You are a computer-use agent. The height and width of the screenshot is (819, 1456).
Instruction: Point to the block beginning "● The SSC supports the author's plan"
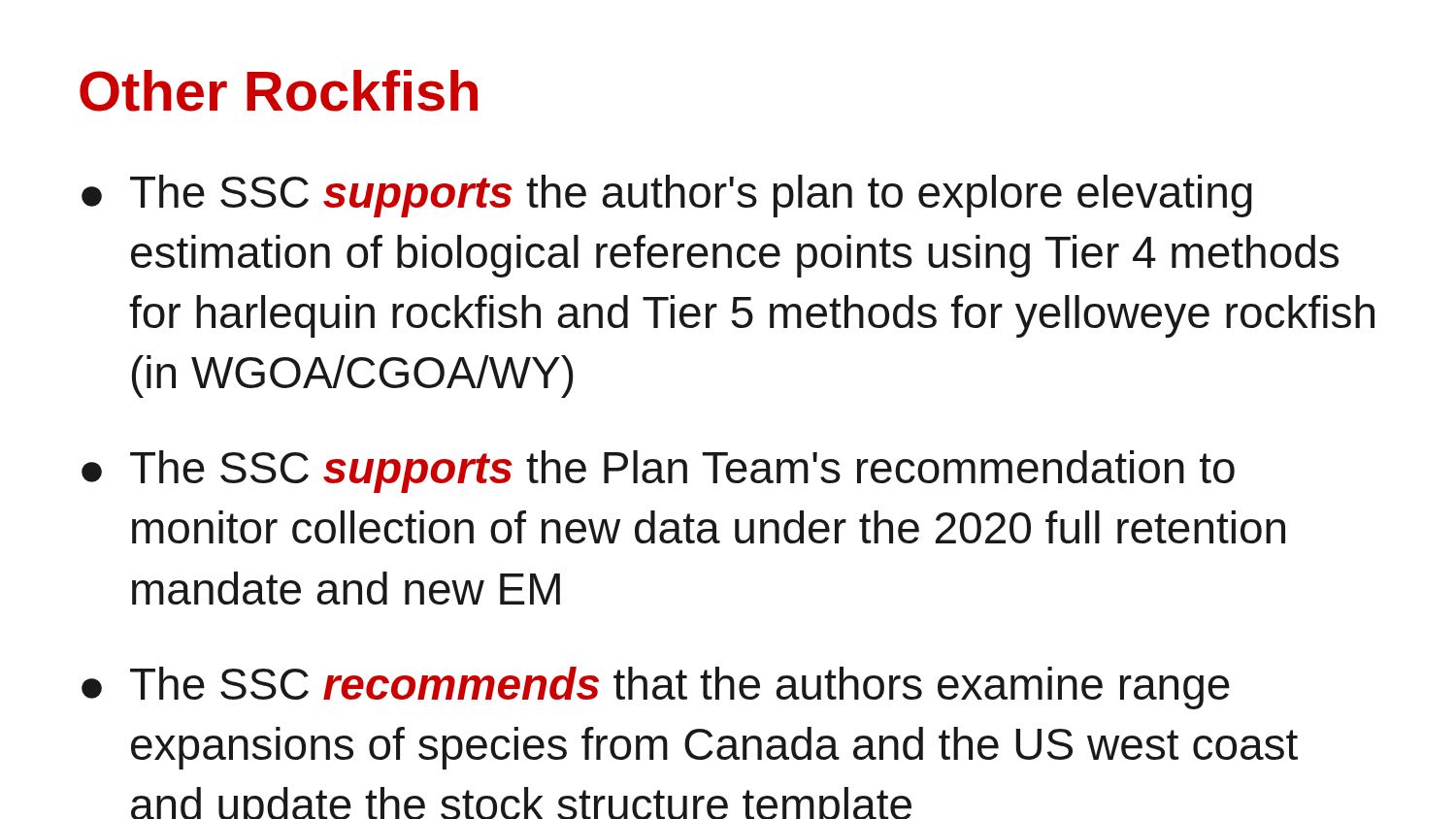[728, 283]
